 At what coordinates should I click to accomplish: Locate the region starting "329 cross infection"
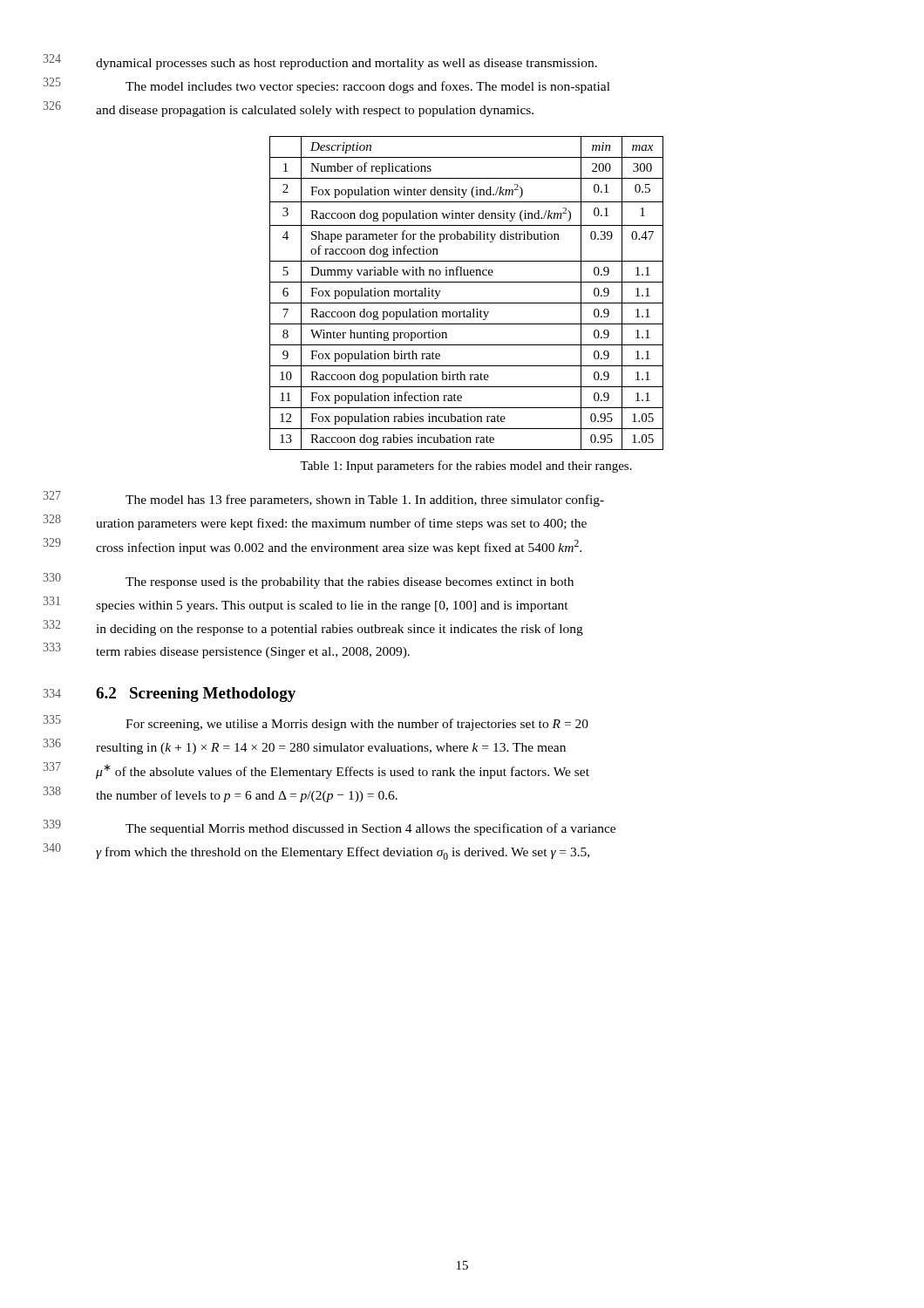click(x=339, y=546)
